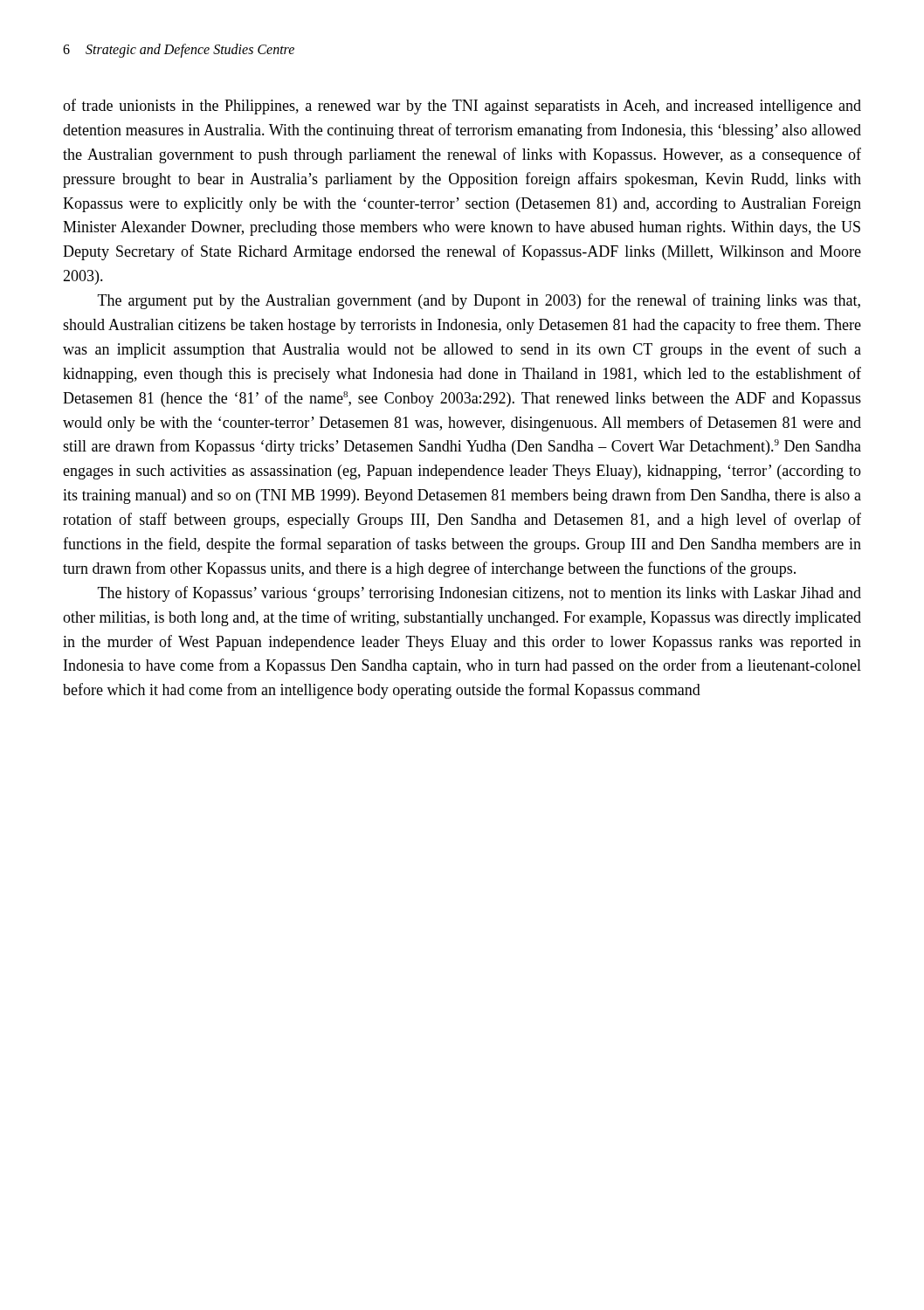Select the element starting "of trade unionists in the Philippines,"
The image size is (924, 1310).
(x=462, y=192)
